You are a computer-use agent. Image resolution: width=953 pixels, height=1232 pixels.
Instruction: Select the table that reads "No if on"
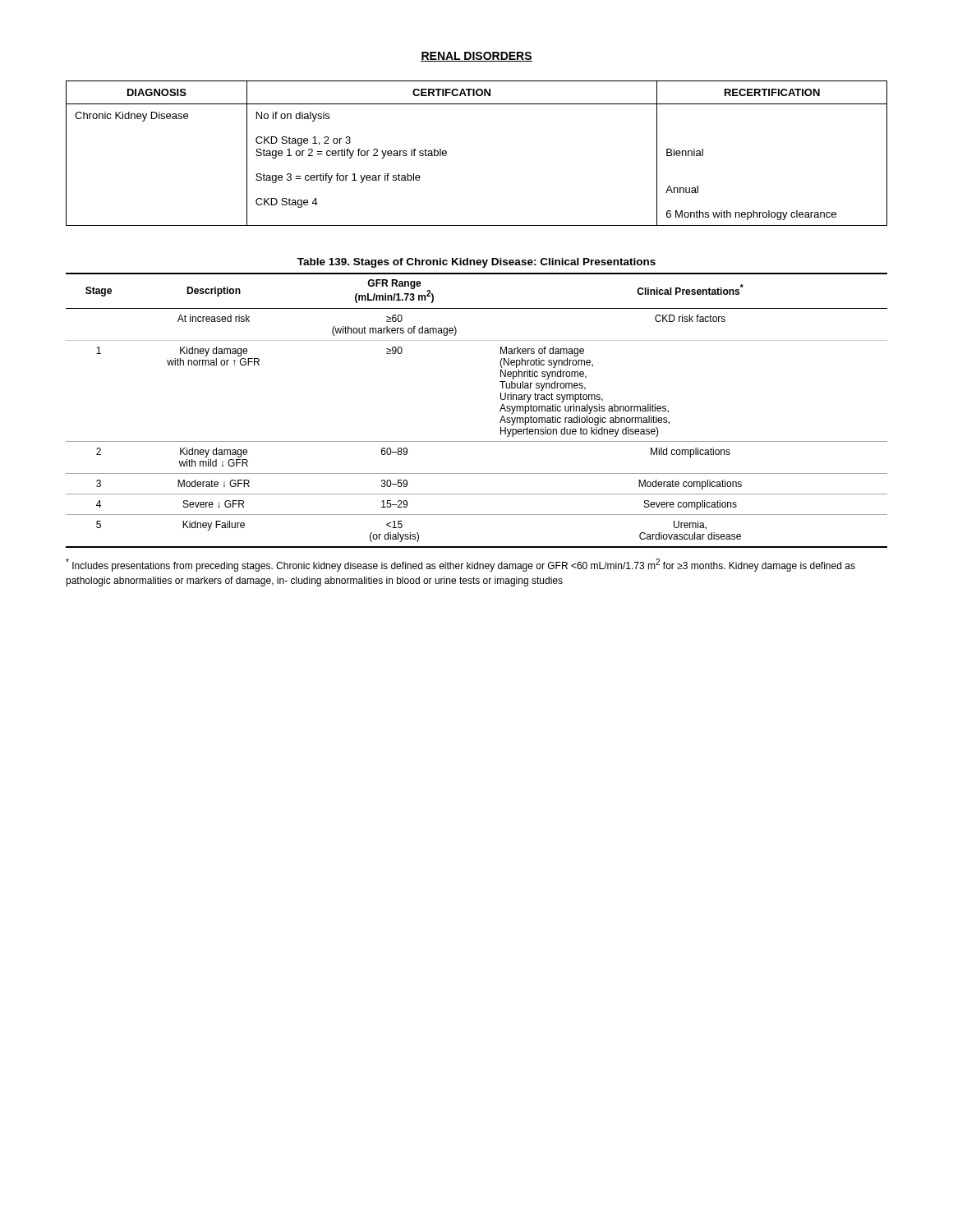pyautogui.click(x=476, y=153)
